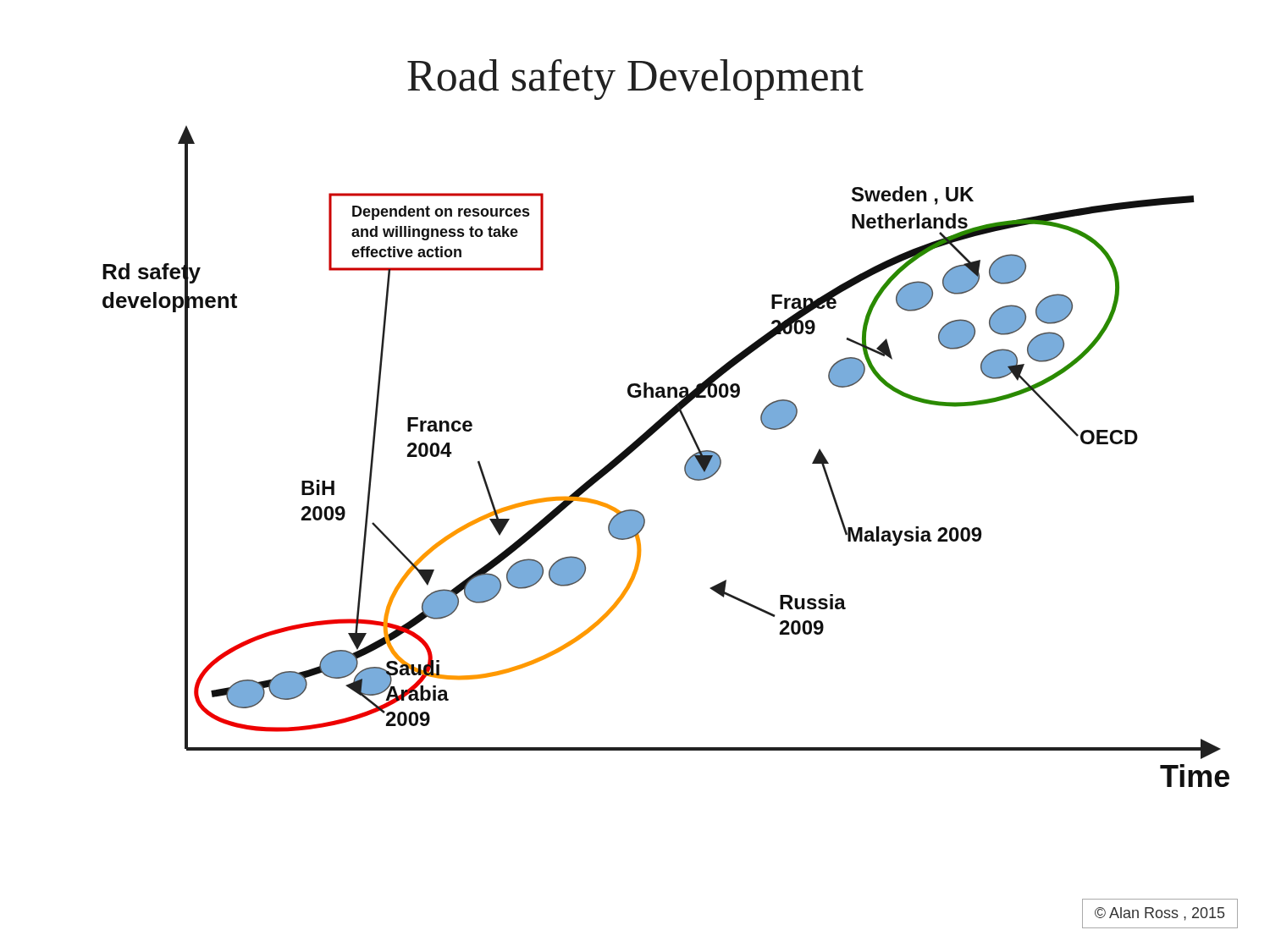Point to "Road safety Development"
This screenshot has width=1270, height=952.
point(635,76)
